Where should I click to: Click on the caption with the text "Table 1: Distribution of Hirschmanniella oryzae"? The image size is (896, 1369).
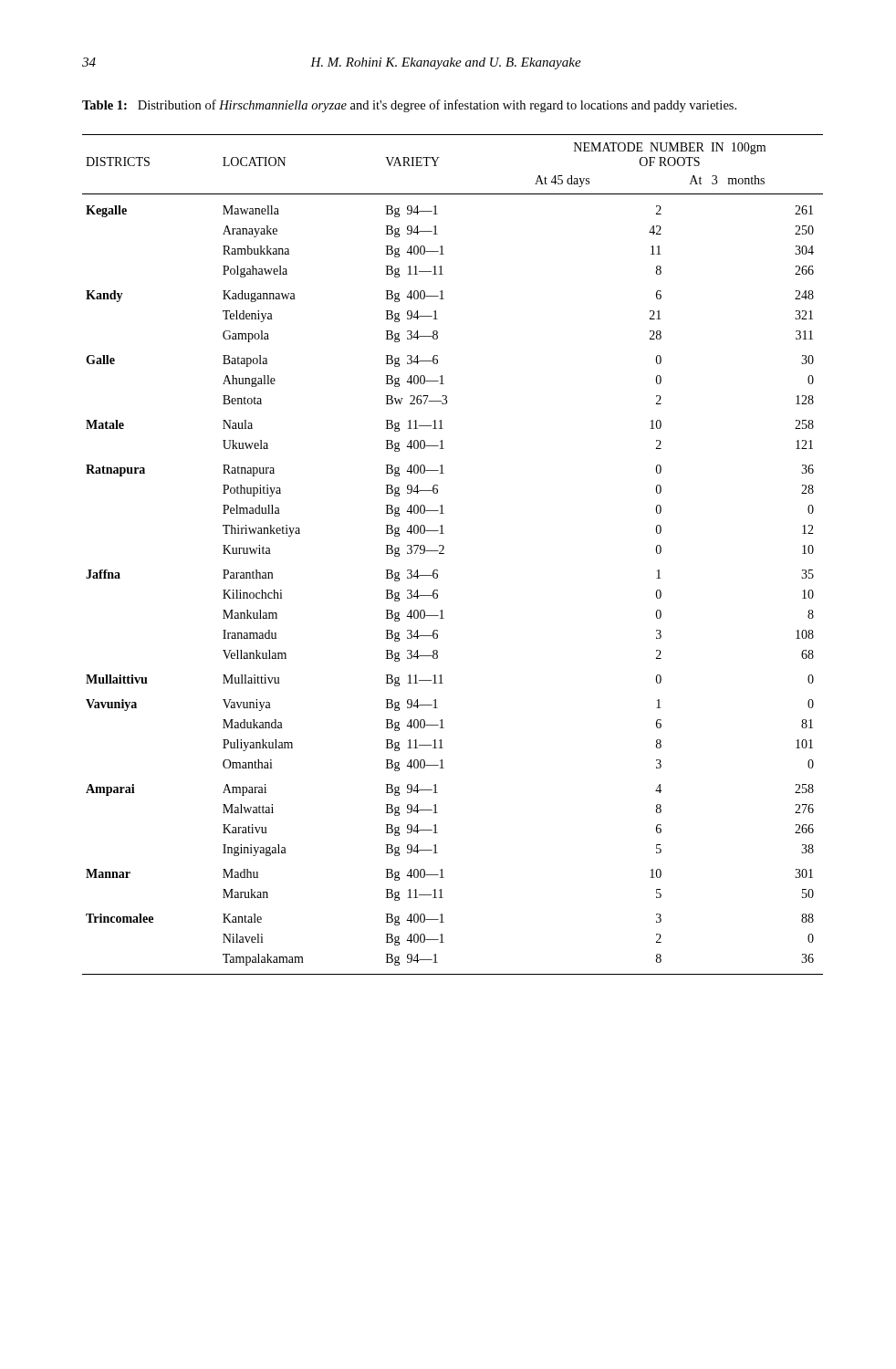pyautogui.click(x=410, y=105)
